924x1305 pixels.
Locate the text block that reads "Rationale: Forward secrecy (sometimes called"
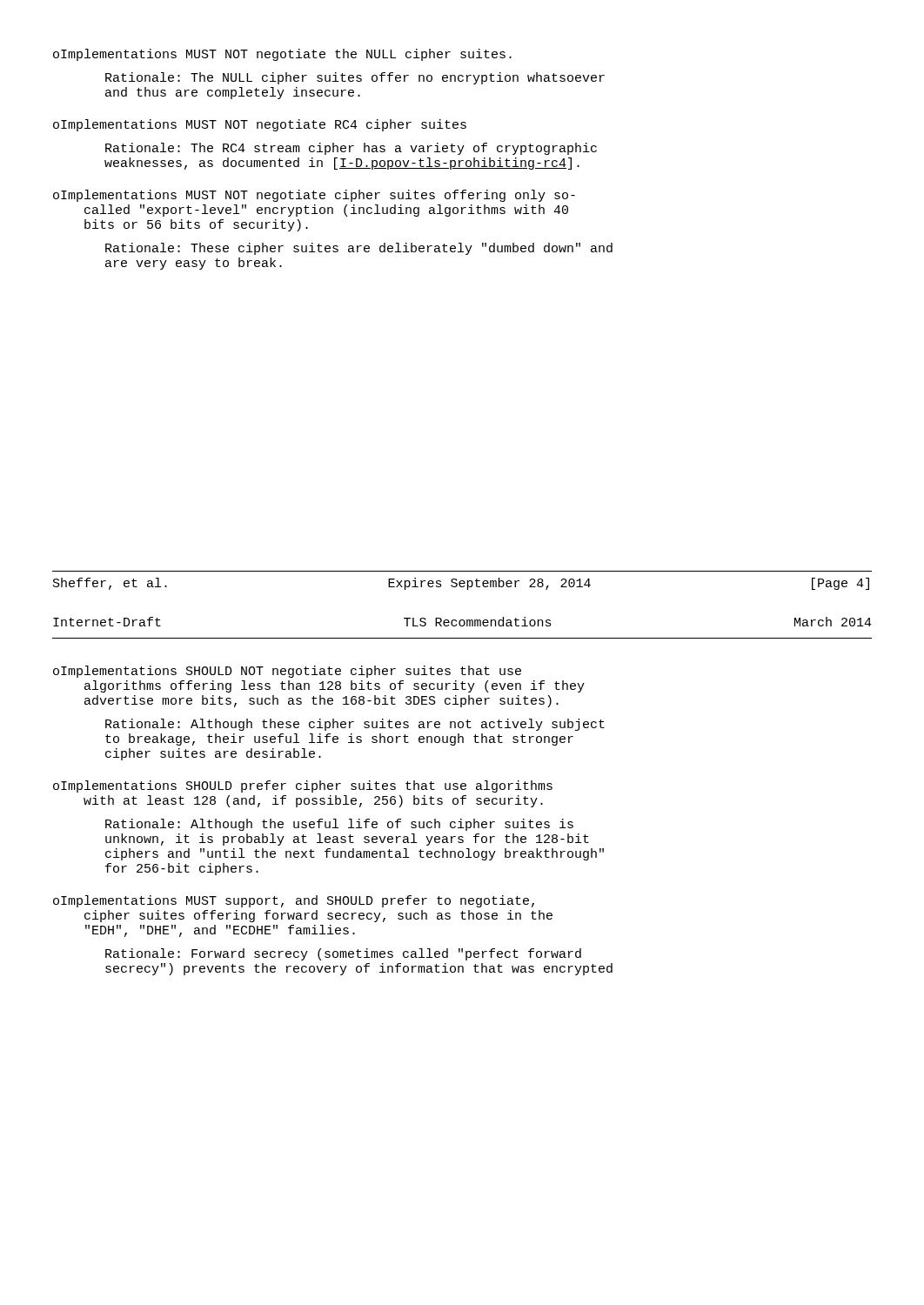pyautogui.click(x=359, y=962)
